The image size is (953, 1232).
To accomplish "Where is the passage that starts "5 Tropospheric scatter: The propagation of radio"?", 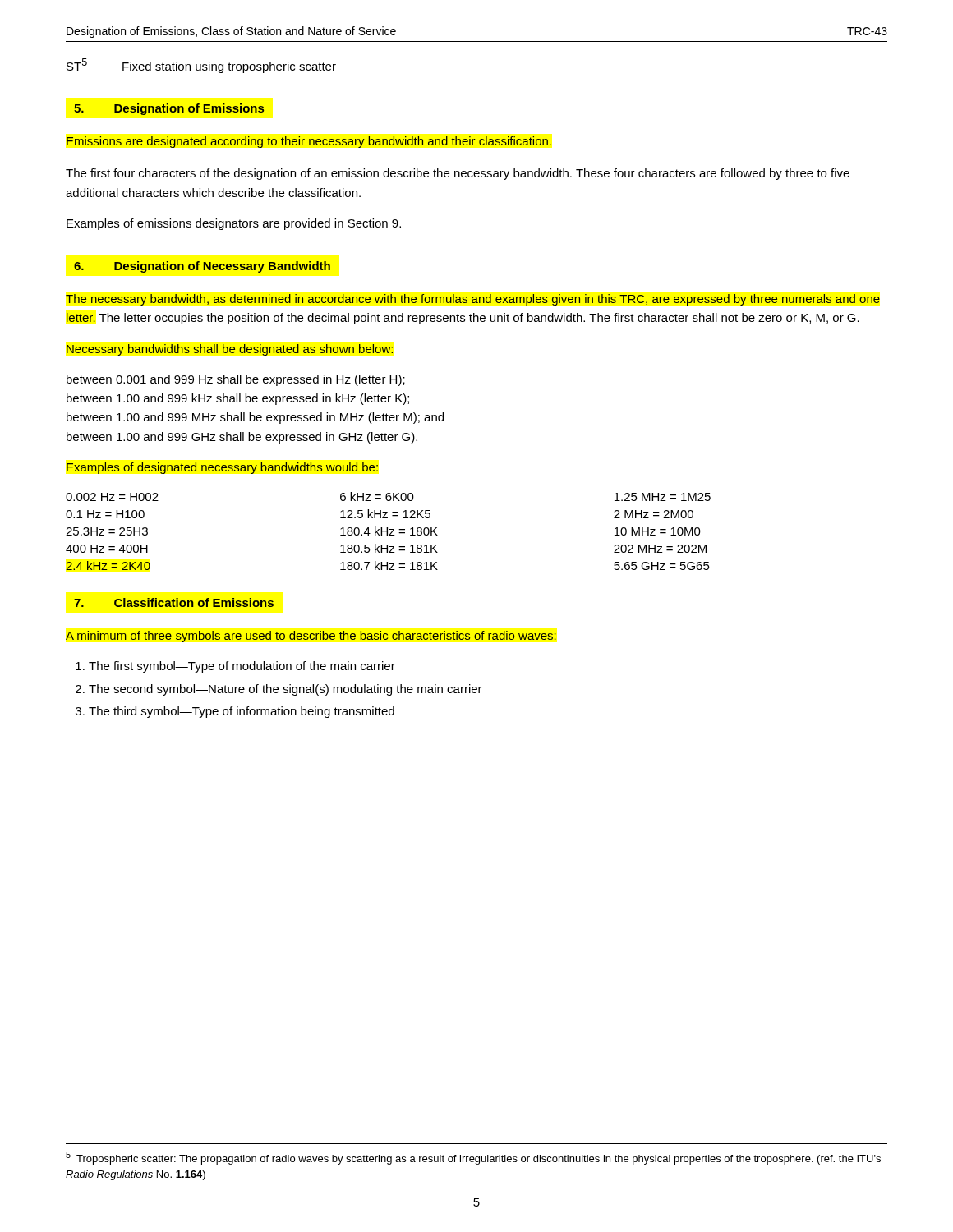I will (476, 1166).
